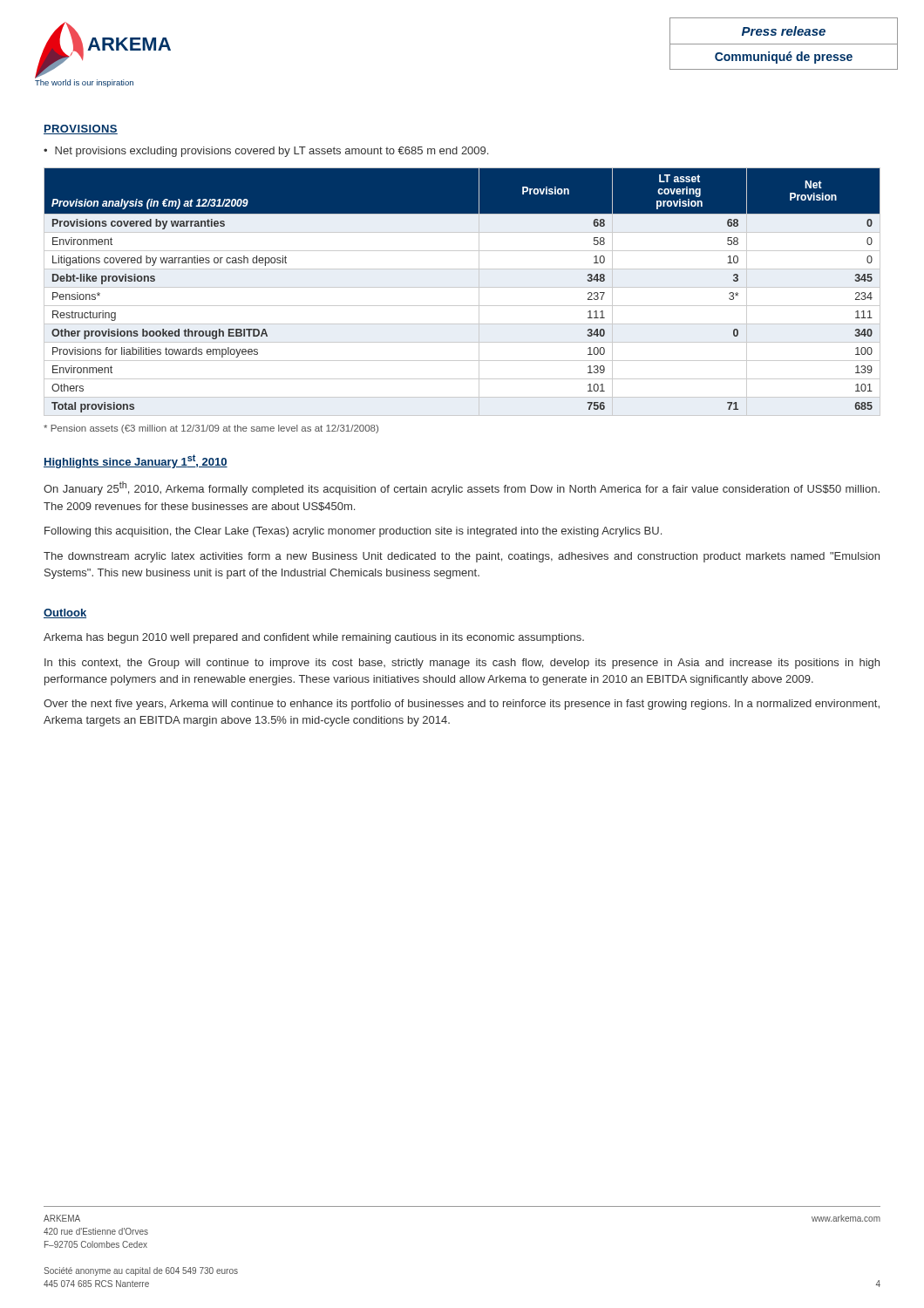This screenshot has height=1308, width=924.
Task: Select the text block that reads "On January 25th, 2010,"
Action: point(462,496)
